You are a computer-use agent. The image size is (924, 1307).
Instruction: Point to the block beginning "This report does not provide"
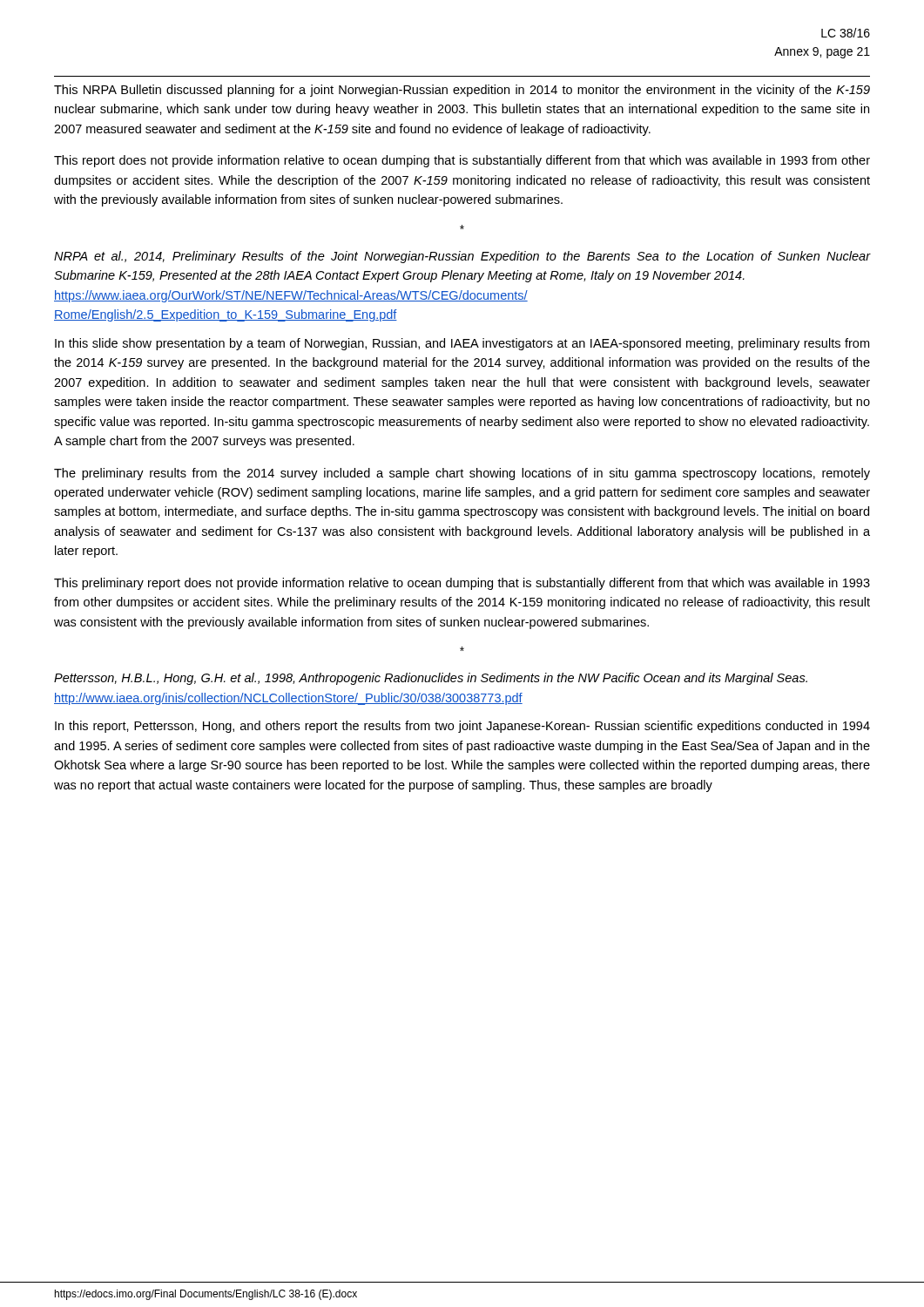coord(462,180)
